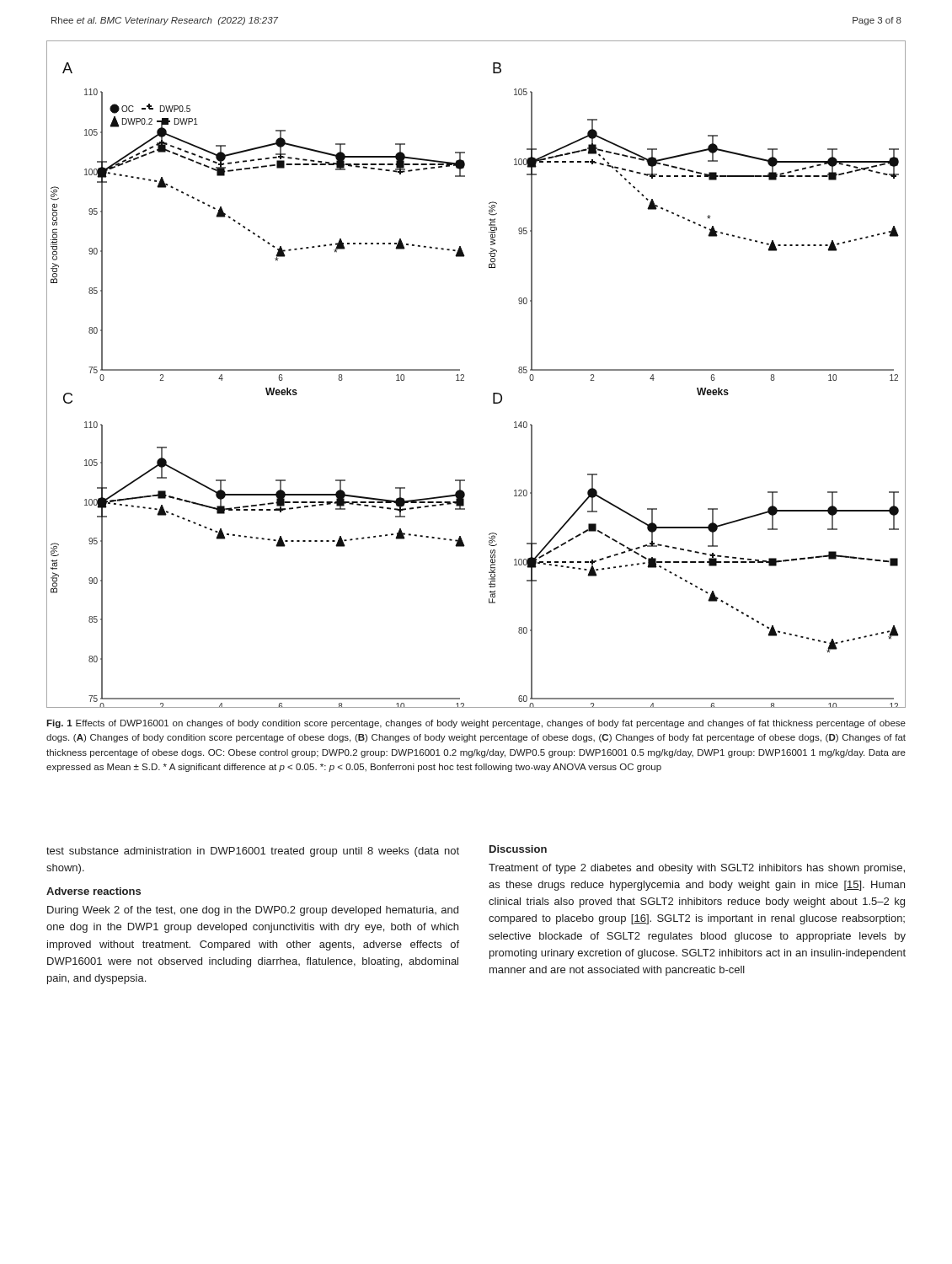Viewport: 952px width, 1264px height.
Task: Point to the text starting "Treatment of type 2 diabetes and obesity"
Action: [697, 919]
